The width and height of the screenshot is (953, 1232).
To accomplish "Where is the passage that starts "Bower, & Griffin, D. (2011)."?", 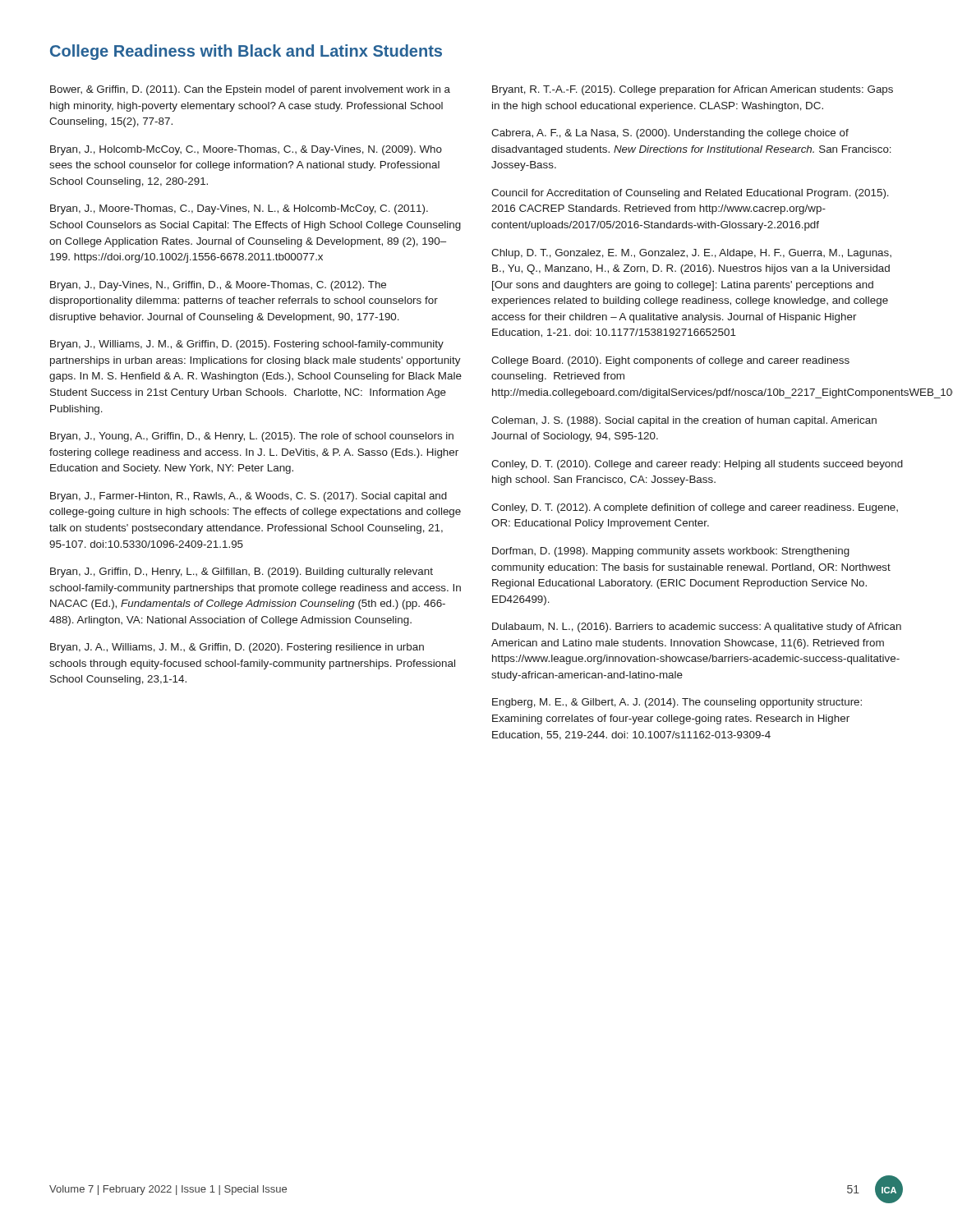I will coord(250,105).
